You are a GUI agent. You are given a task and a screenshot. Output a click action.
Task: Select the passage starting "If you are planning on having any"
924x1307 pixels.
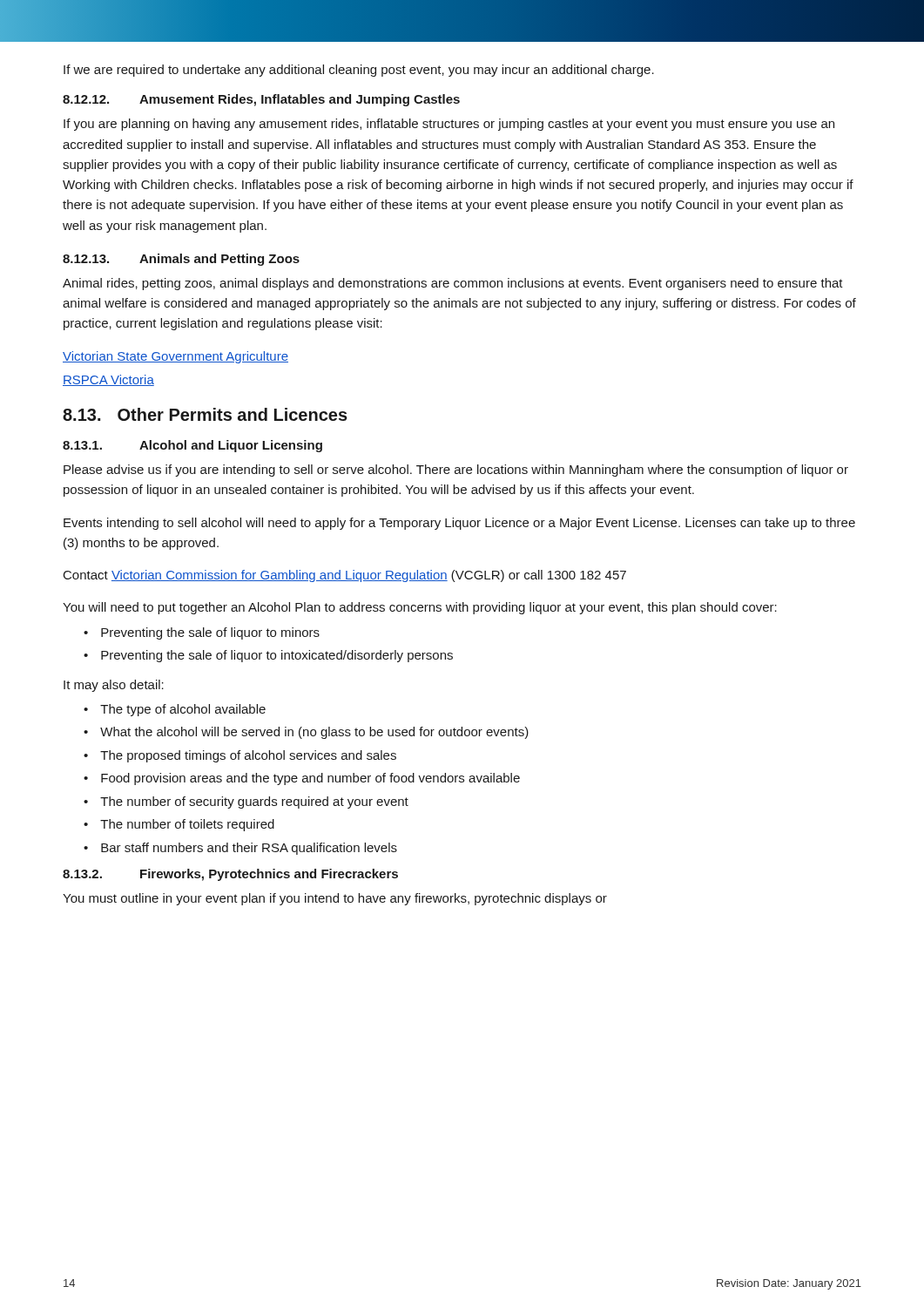[458, 174]
